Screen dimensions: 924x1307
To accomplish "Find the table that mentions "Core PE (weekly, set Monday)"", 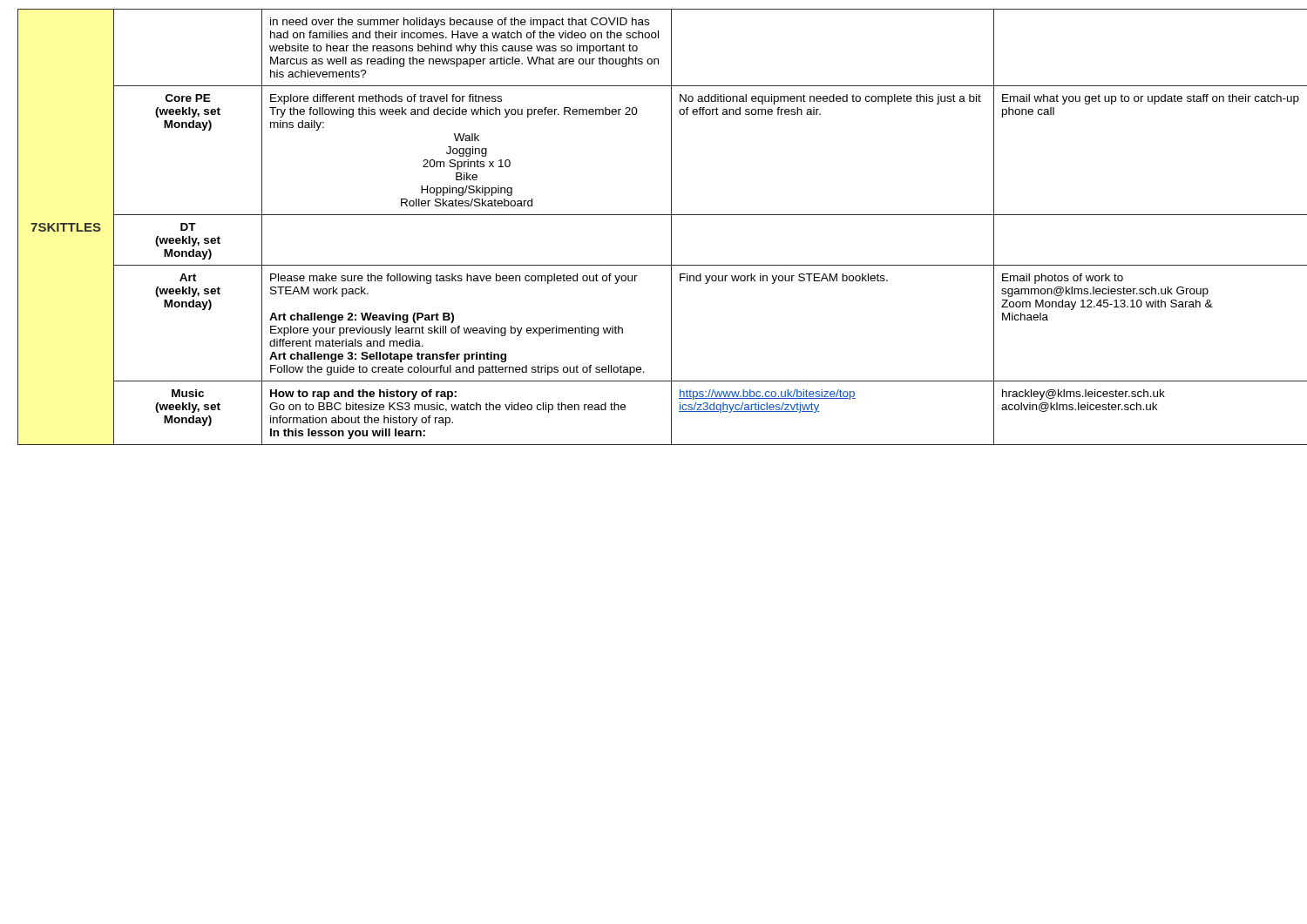I will 654,227.
